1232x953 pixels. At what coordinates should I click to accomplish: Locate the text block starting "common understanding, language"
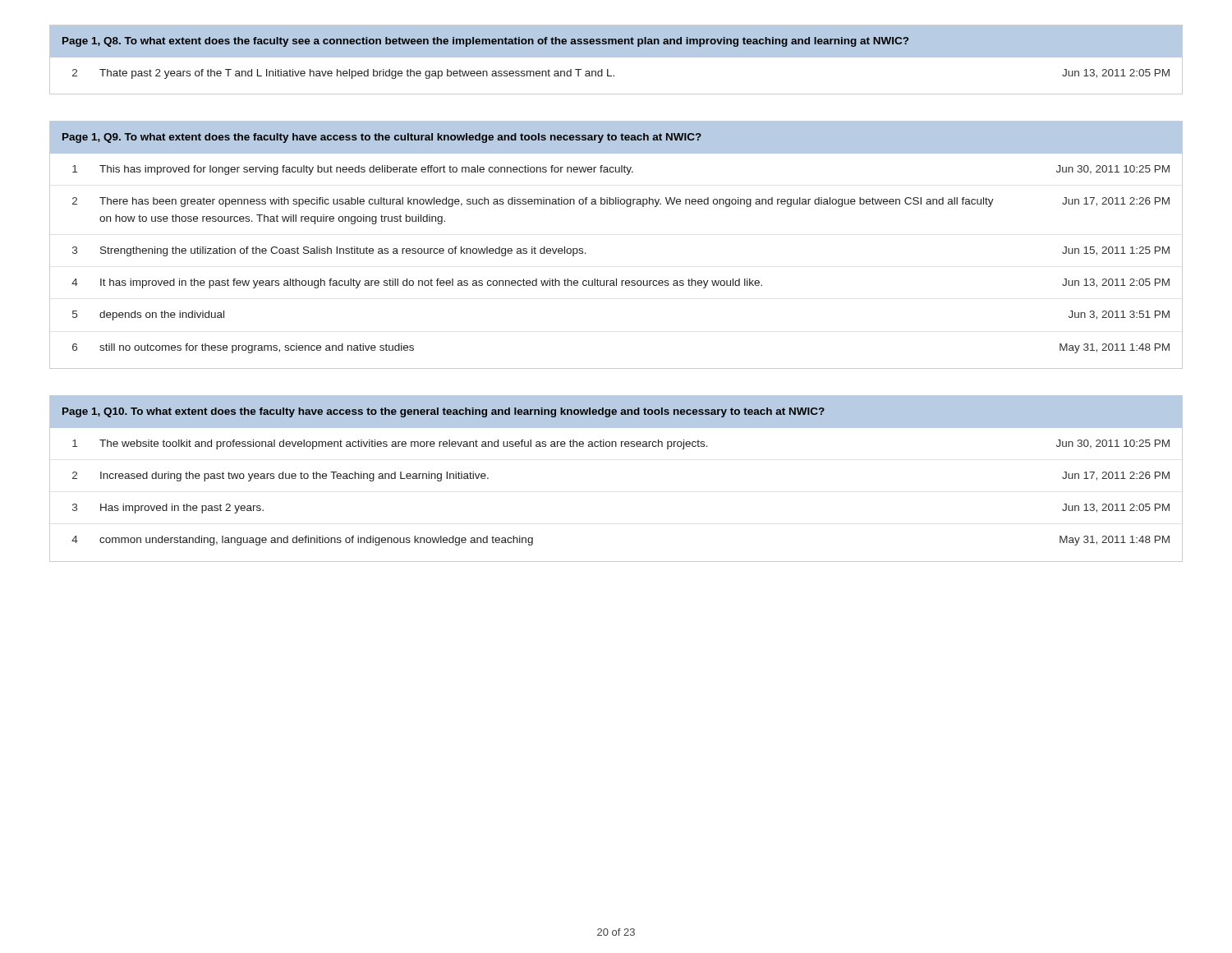click(316, 540)
